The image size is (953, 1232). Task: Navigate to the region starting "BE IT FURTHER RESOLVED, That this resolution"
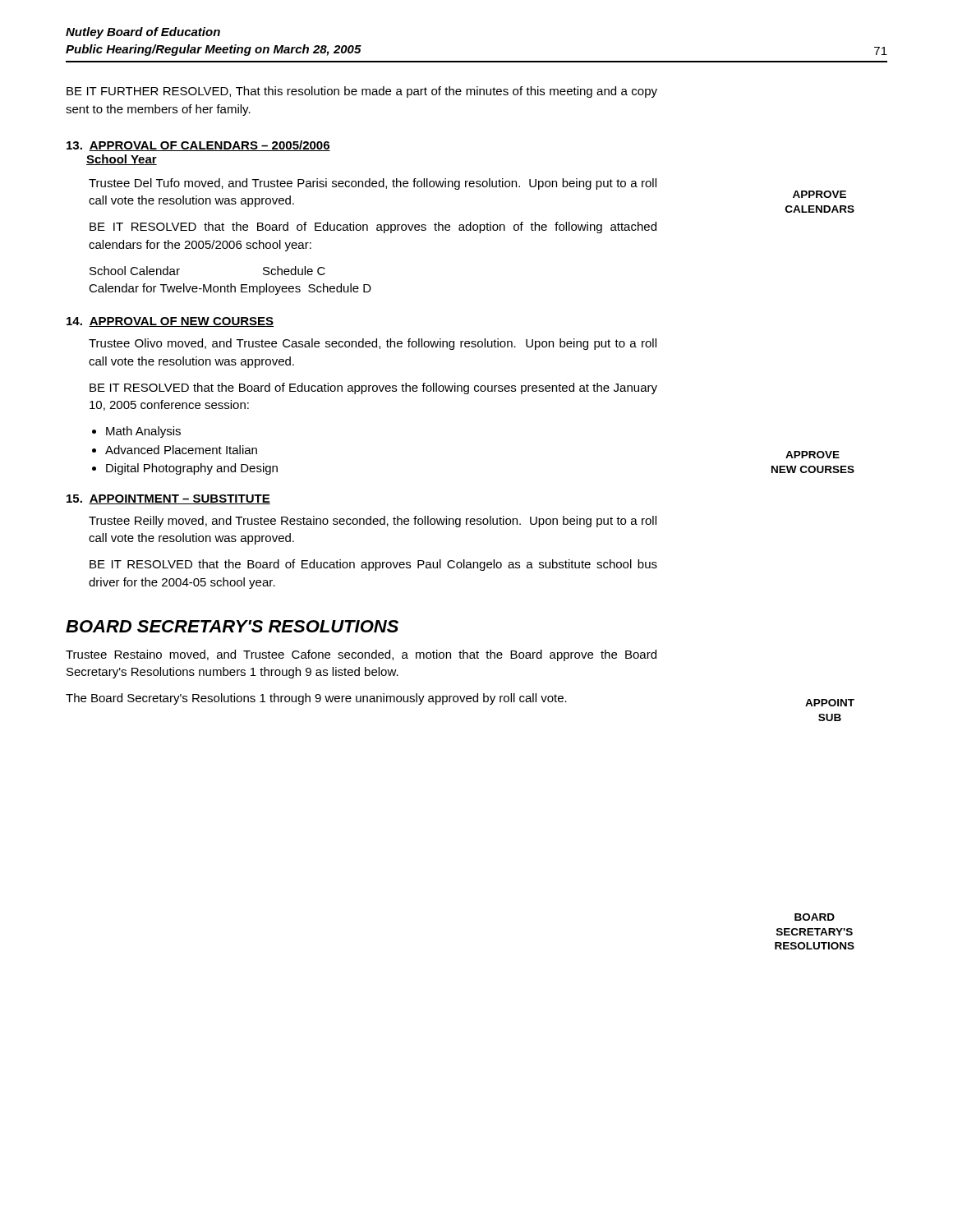[362, 100]
